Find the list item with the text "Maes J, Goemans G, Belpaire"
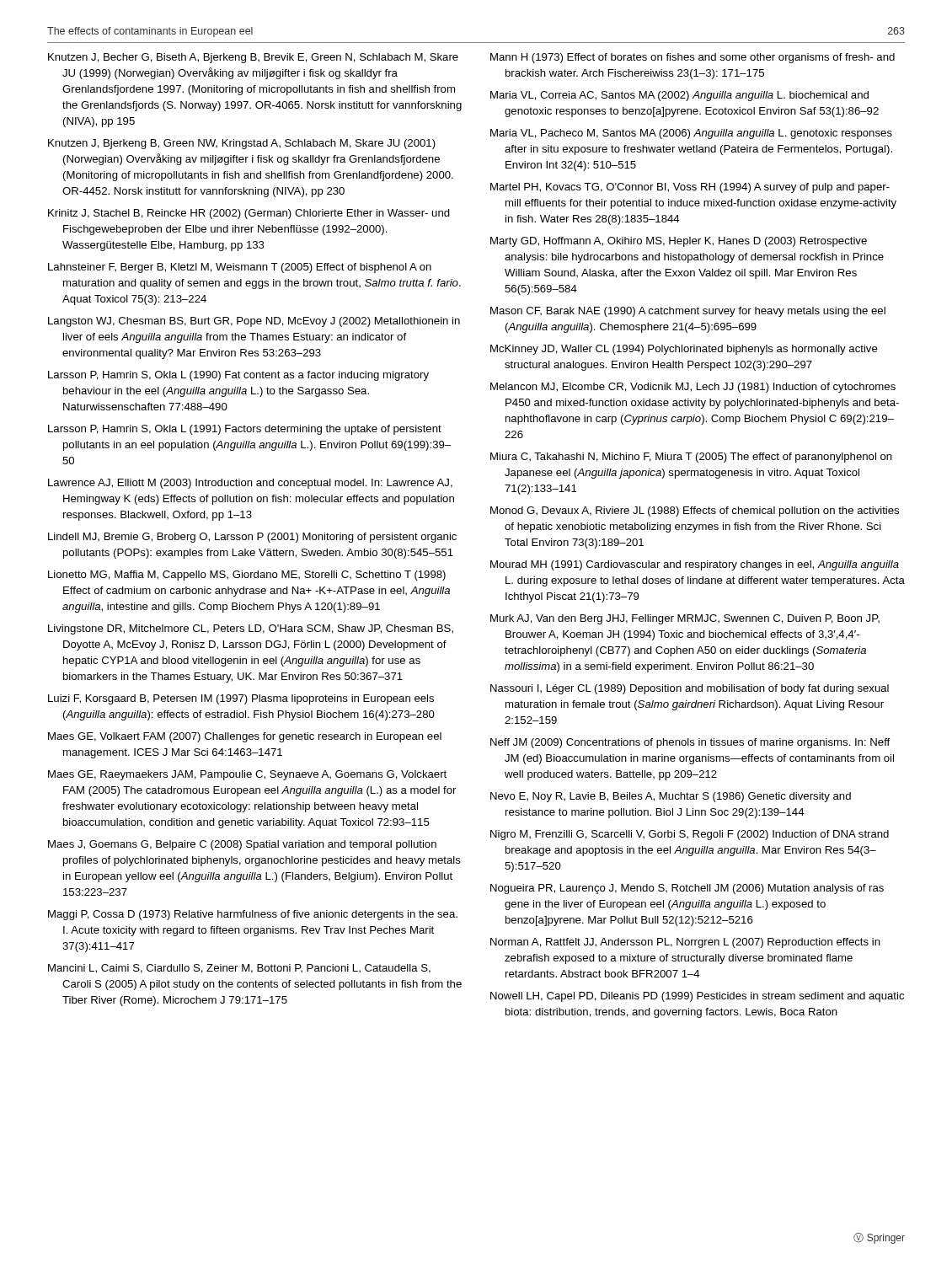 point(254,868)
